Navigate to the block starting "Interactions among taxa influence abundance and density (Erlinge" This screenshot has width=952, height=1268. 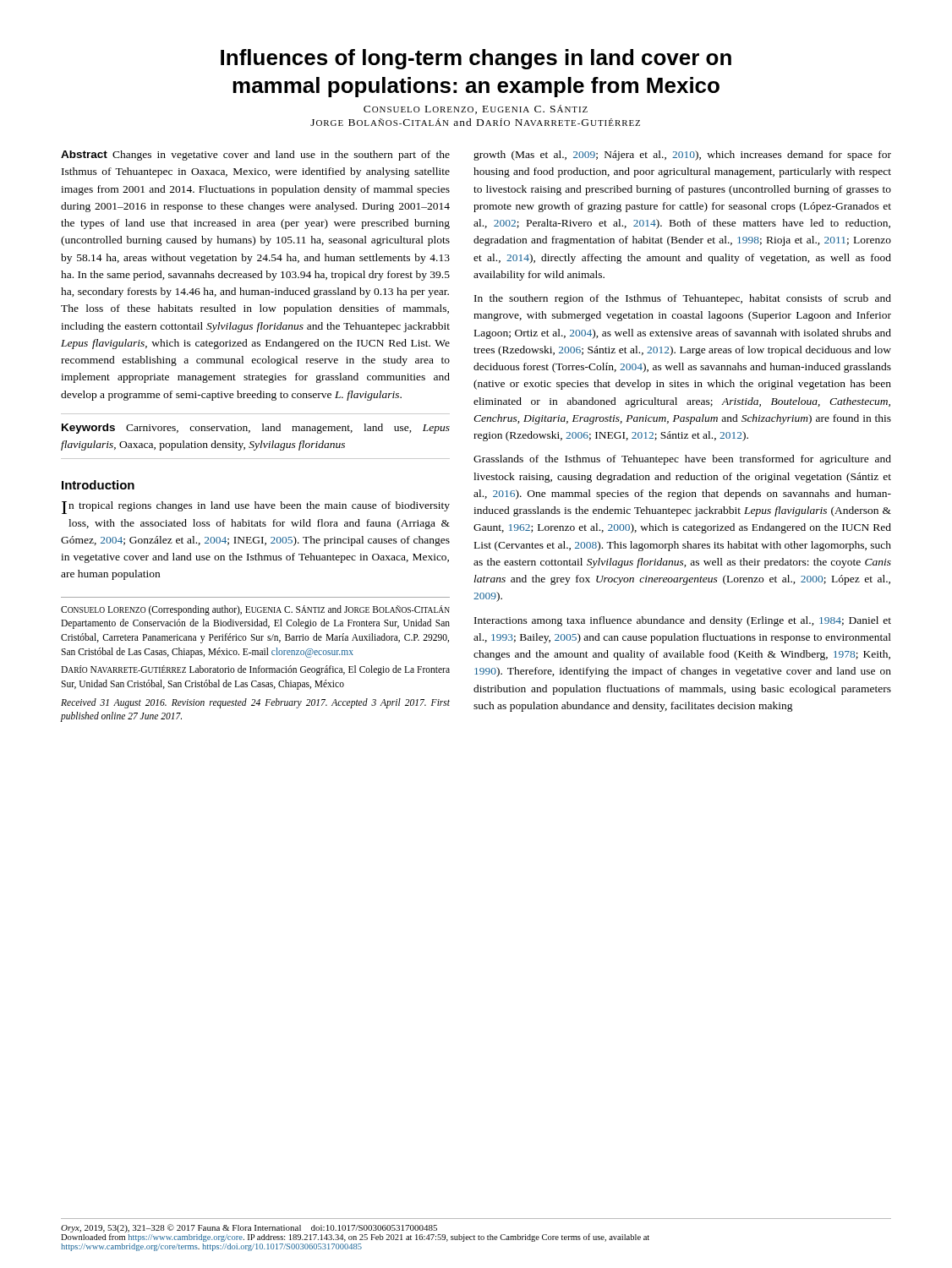(x=682, y=663)
